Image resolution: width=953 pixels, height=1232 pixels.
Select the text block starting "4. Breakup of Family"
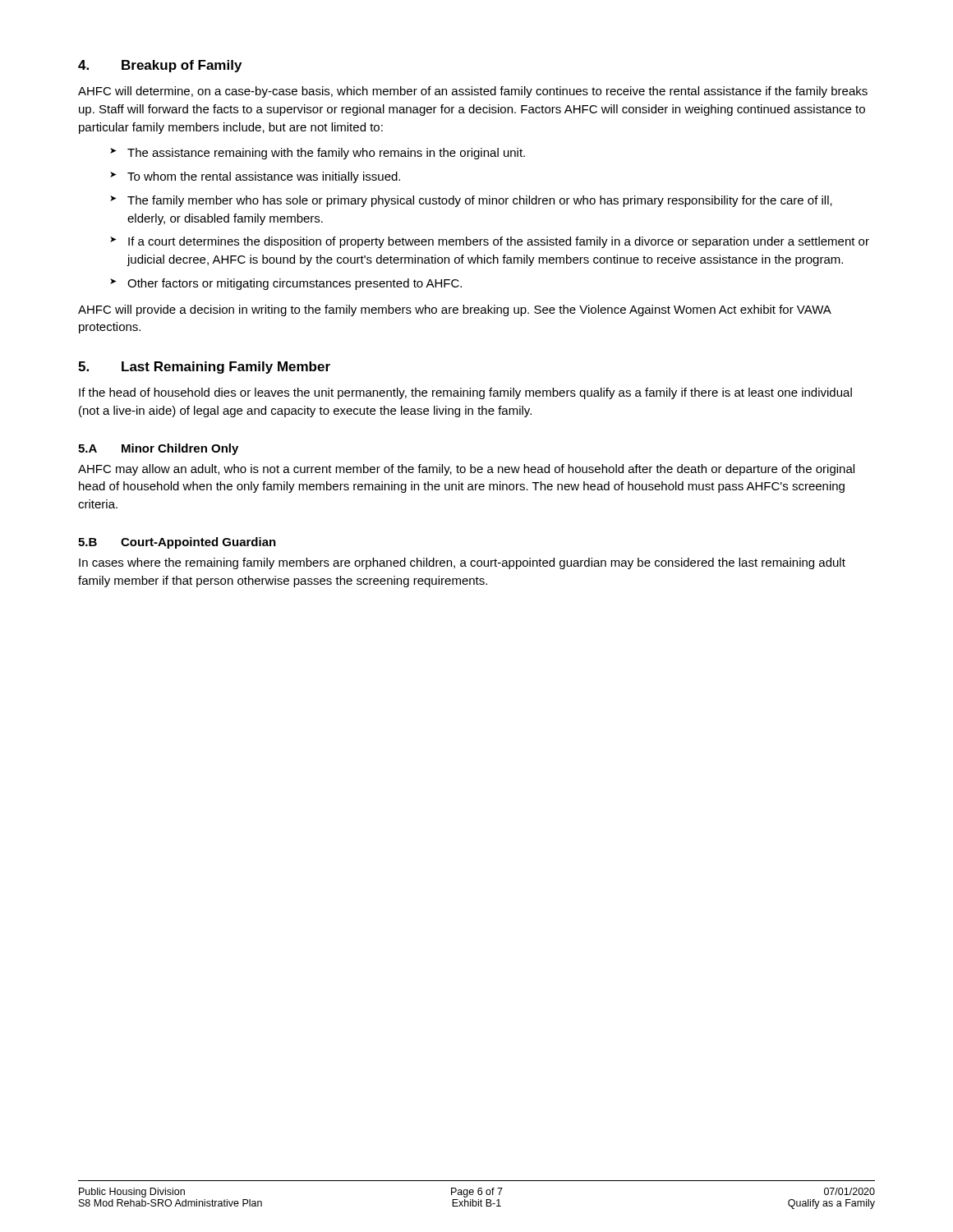click(160, 66)
